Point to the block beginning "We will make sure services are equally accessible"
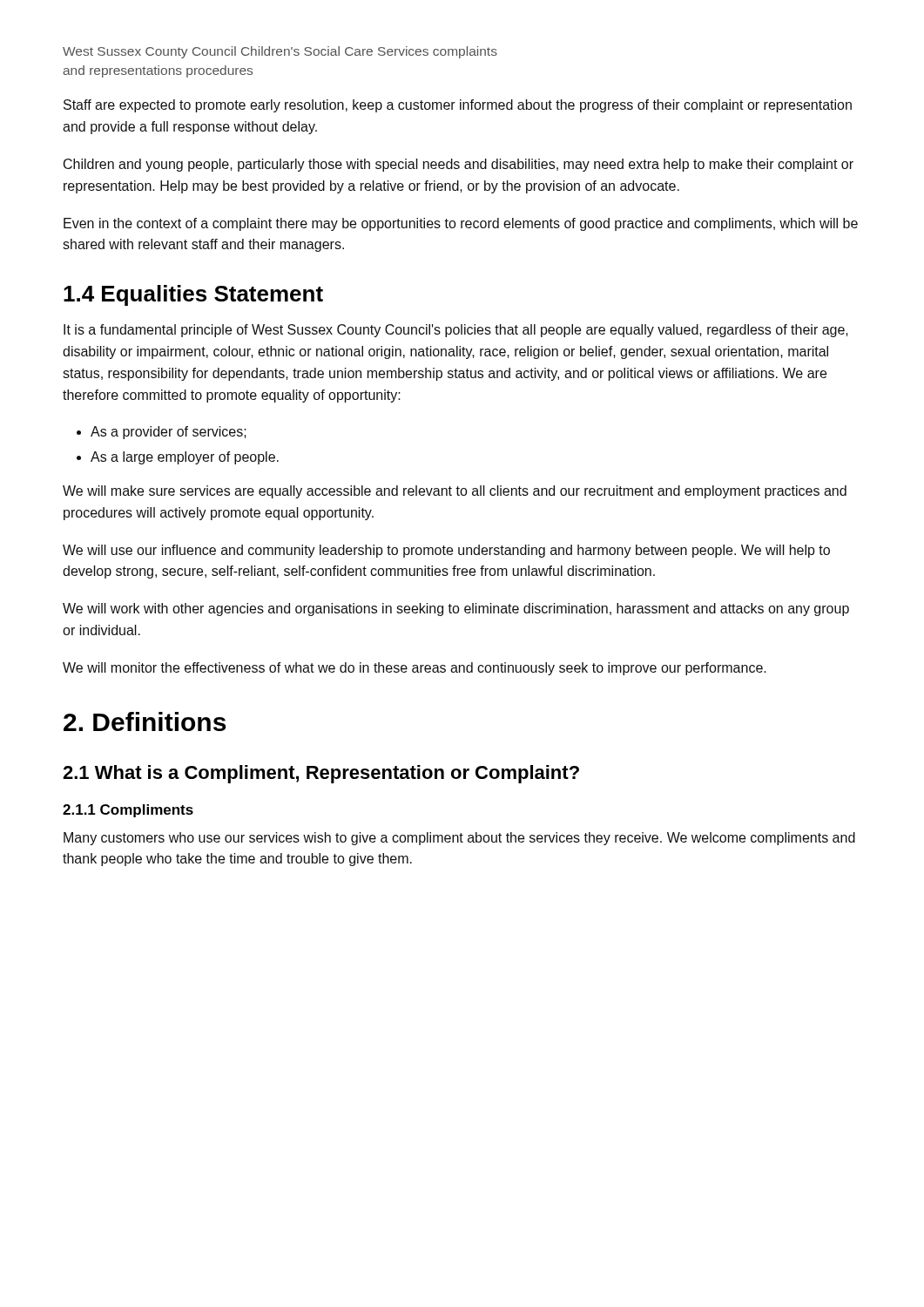This screenshot has height=1307, width=924. click(455, 502)
